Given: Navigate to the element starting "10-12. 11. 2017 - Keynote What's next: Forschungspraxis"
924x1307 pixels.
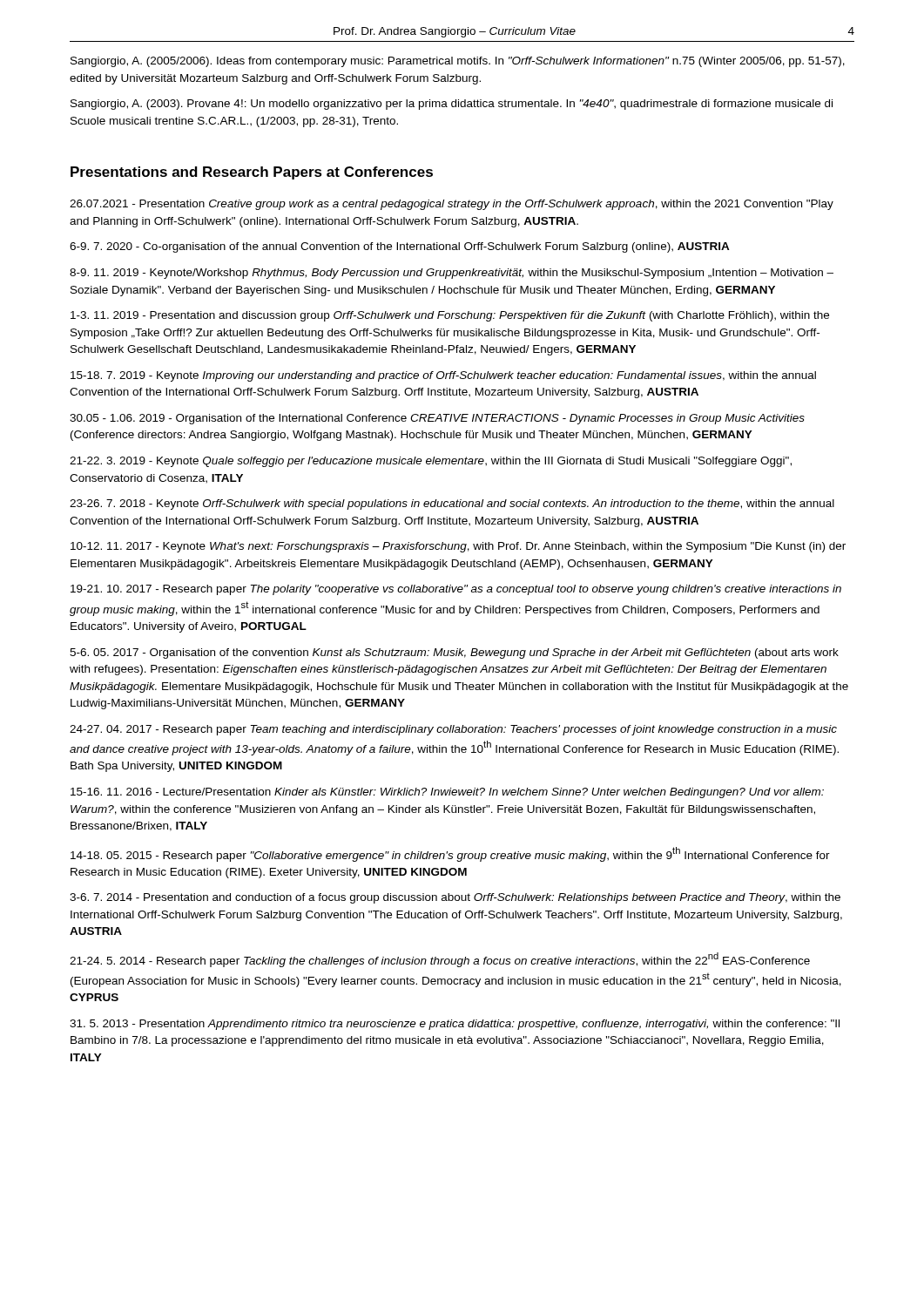Looking at the screenshot, I should 458,555.
